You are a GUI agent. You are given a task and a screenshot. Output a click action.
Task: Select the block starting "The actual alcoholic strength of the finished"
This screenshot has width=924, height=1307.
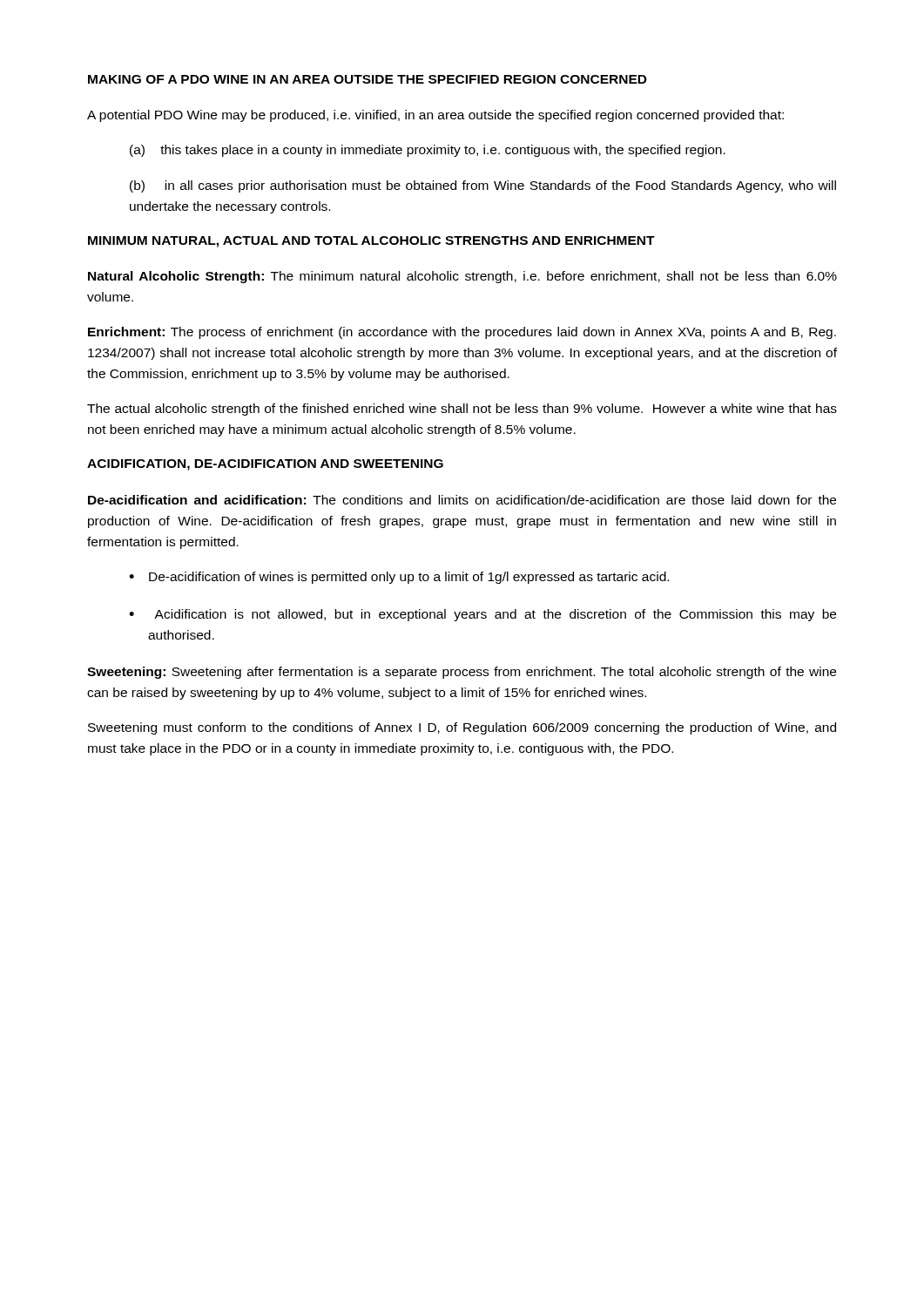click(462, 419)
